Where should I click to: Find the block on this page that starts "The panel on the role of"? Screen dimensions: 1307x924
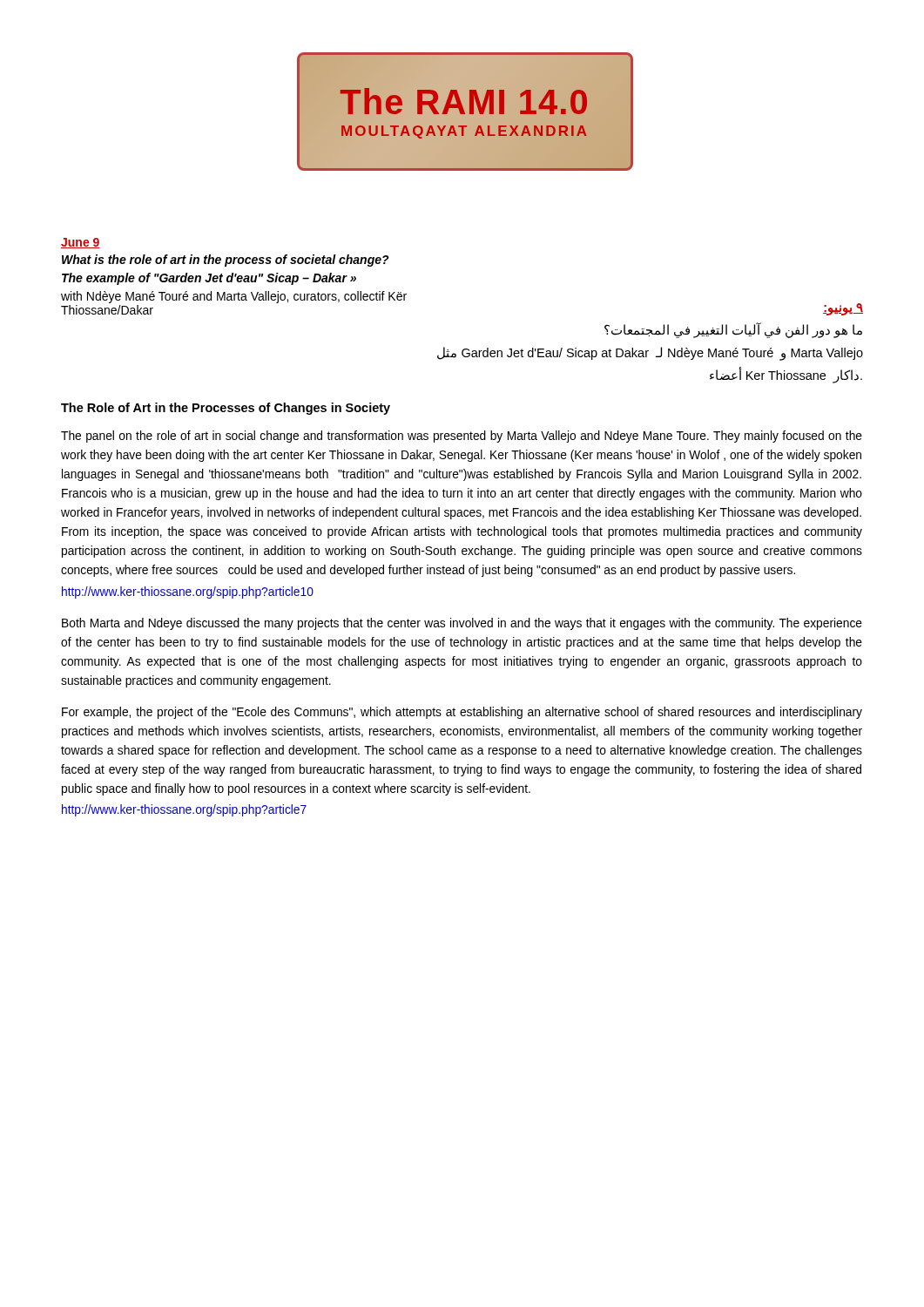coord(462,623)
